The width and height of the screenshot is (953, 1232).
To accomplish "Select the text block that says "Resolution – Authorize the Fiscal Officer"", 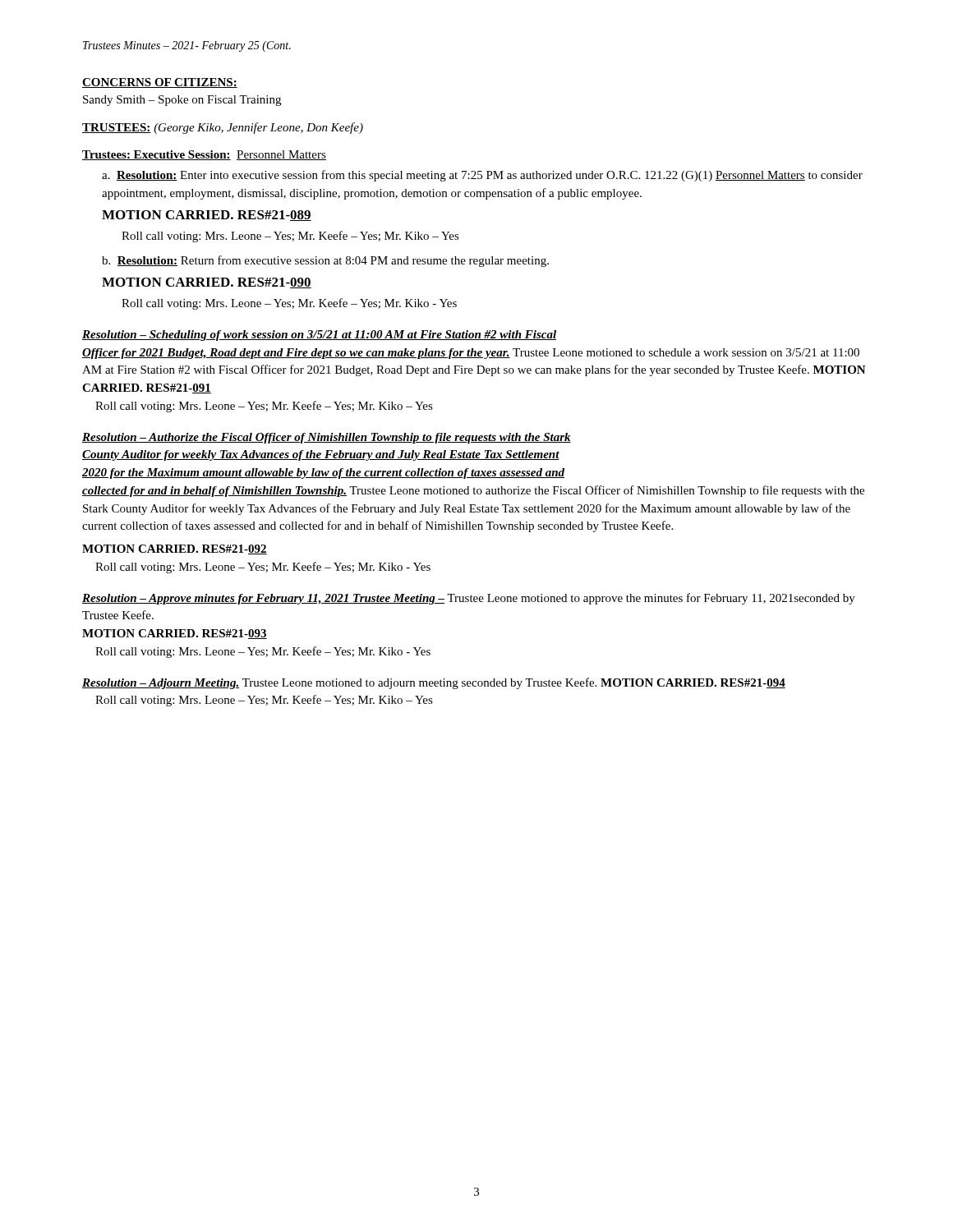I will pos(474,481).
